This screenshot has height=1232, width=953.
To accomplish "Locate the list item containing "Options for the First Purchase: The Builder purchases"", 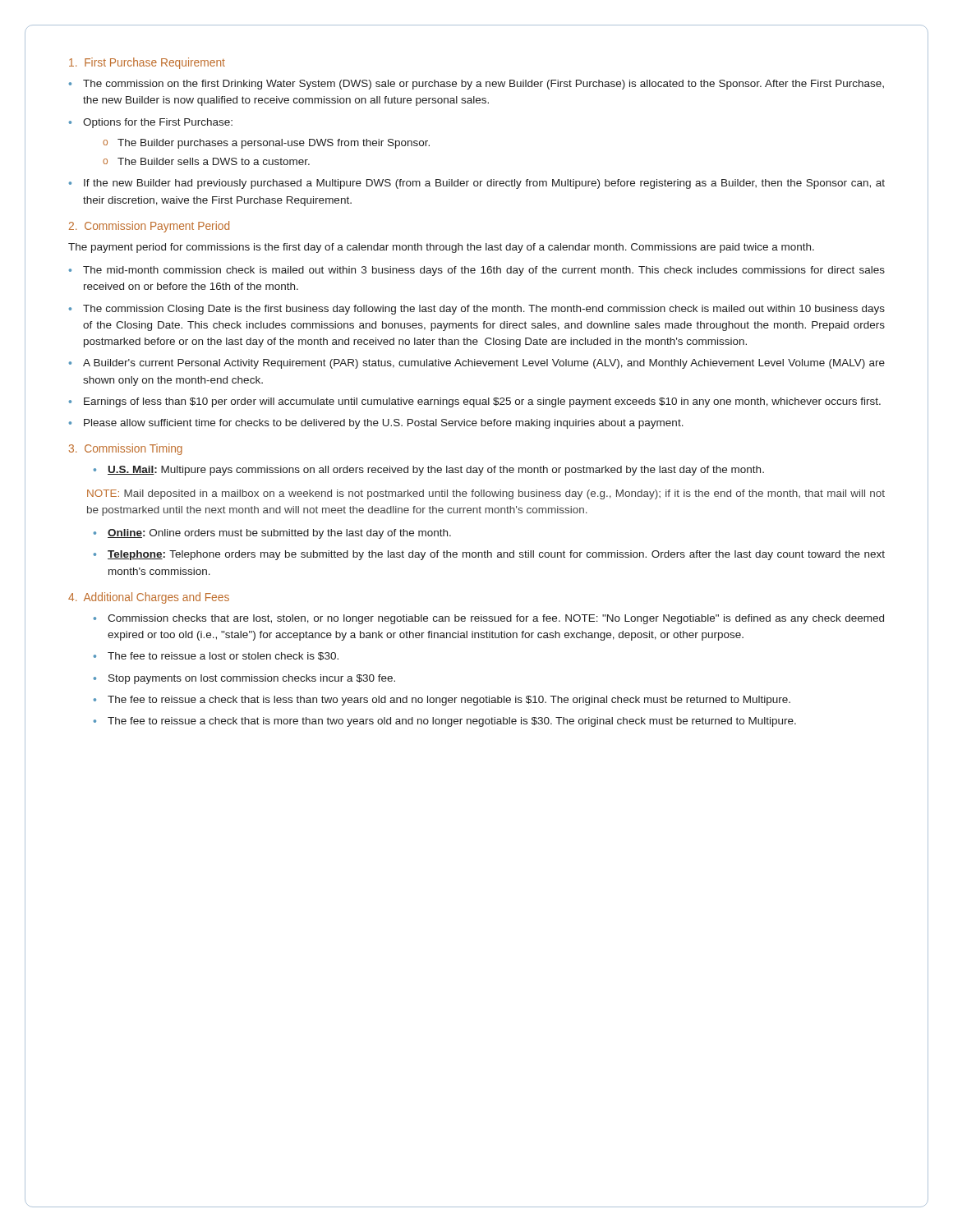I will click(x=158, y=123).
